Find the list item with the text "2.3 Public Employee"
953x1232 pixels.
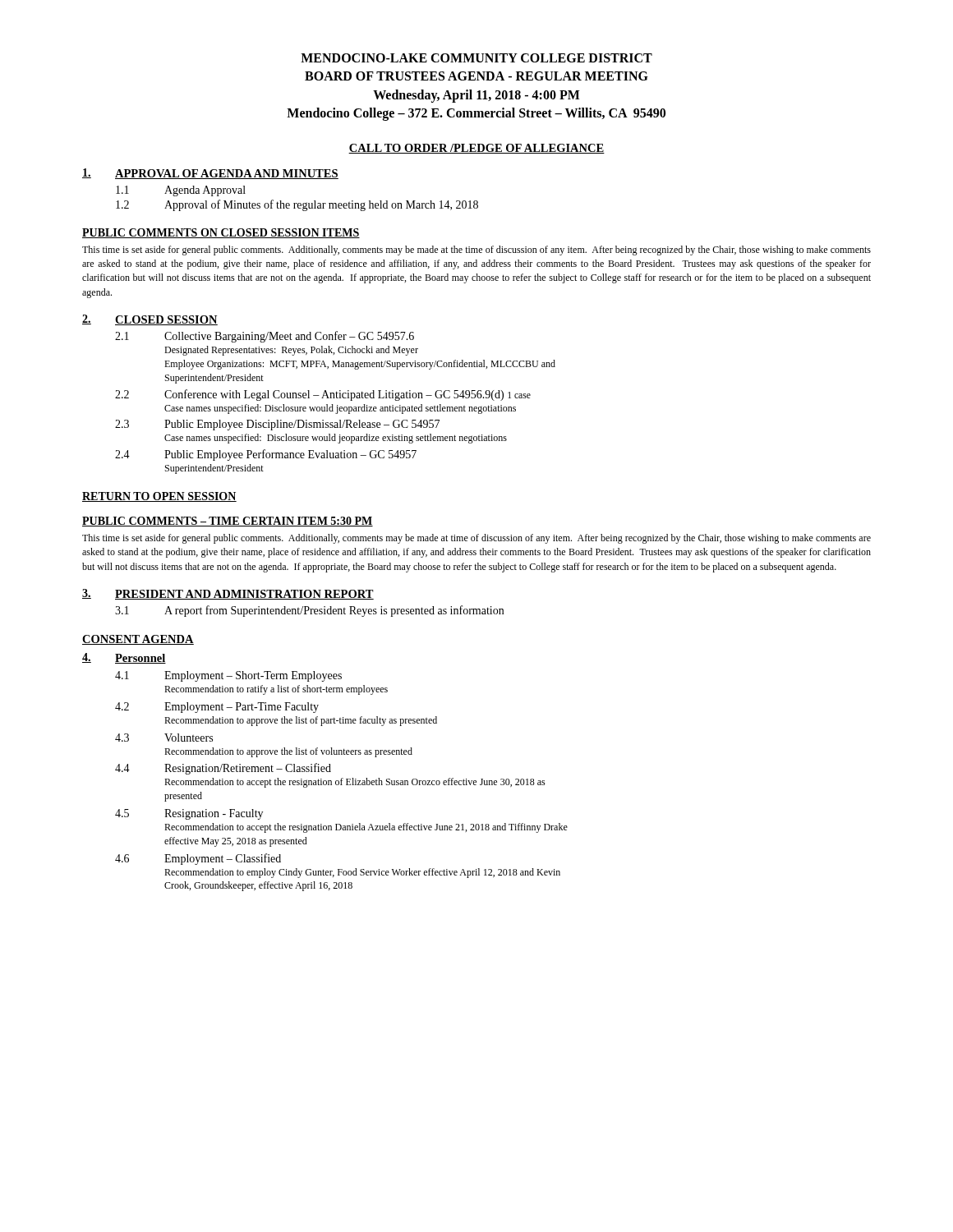click(476, 432)
